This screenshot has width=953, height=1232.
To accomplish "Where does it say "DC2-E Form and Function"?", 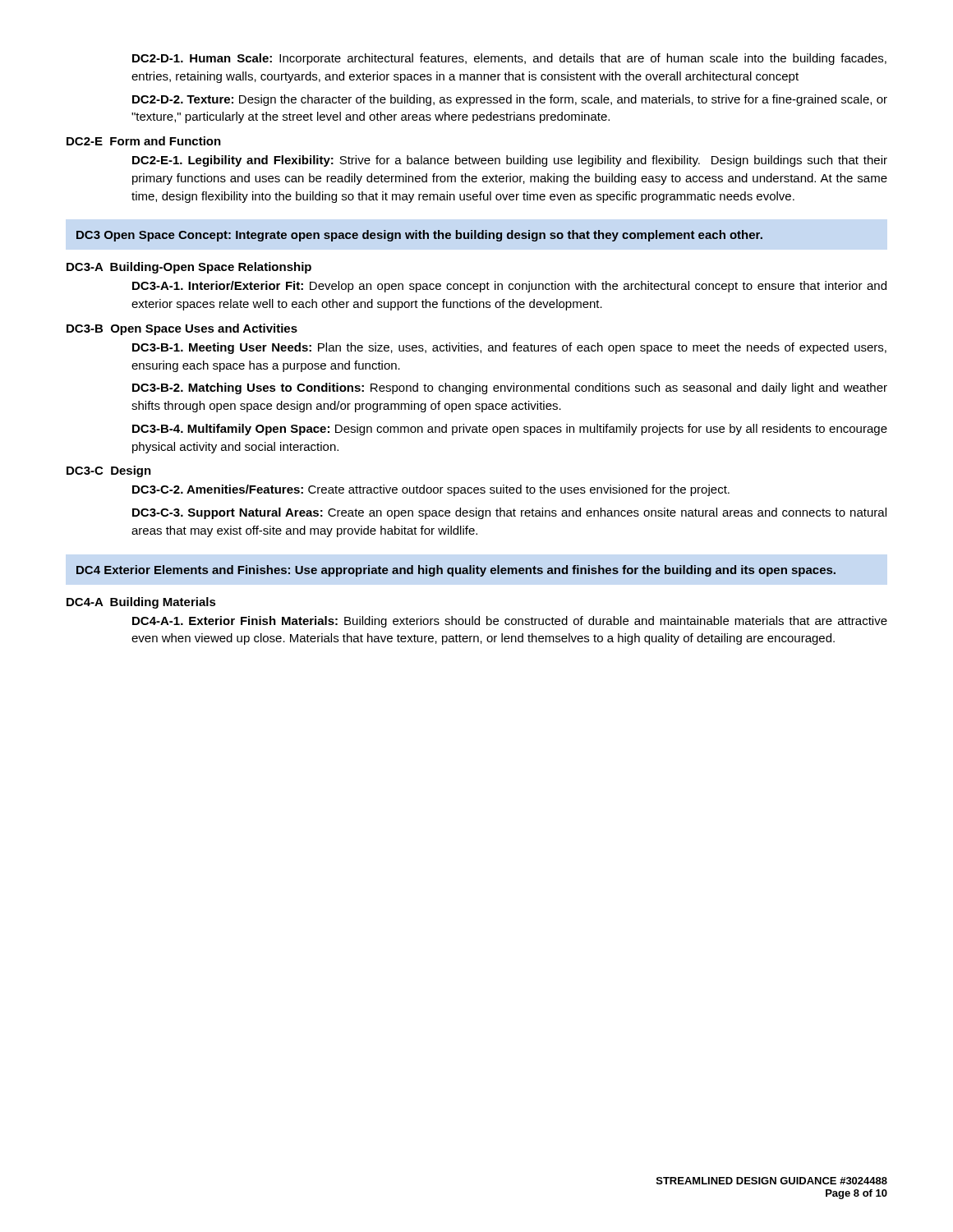I will pyautogui.click(x=143, y=141).
